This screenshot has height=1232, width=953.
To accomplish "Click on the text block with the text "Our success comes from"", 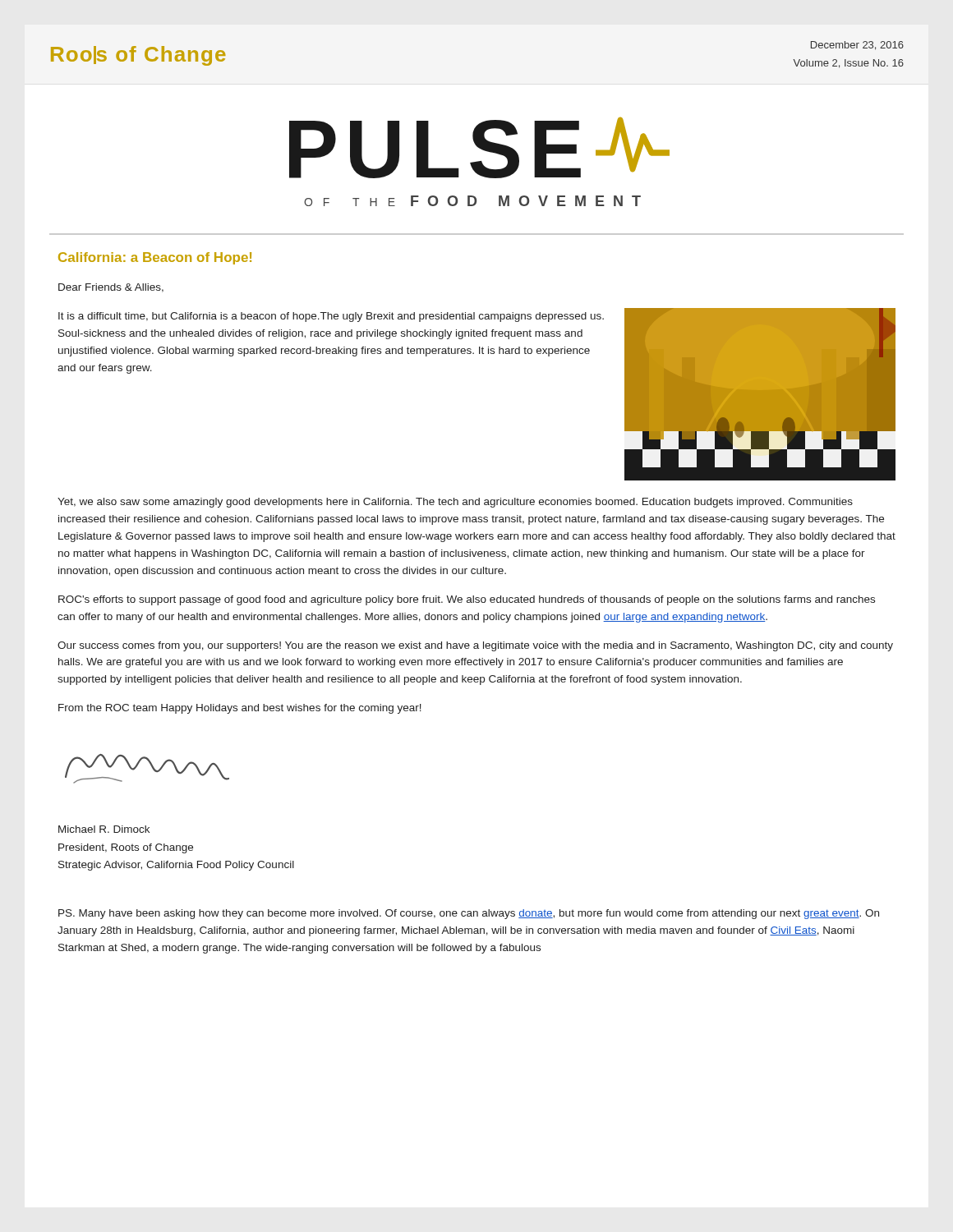I will pyautogui.click(x=475, y=662).
